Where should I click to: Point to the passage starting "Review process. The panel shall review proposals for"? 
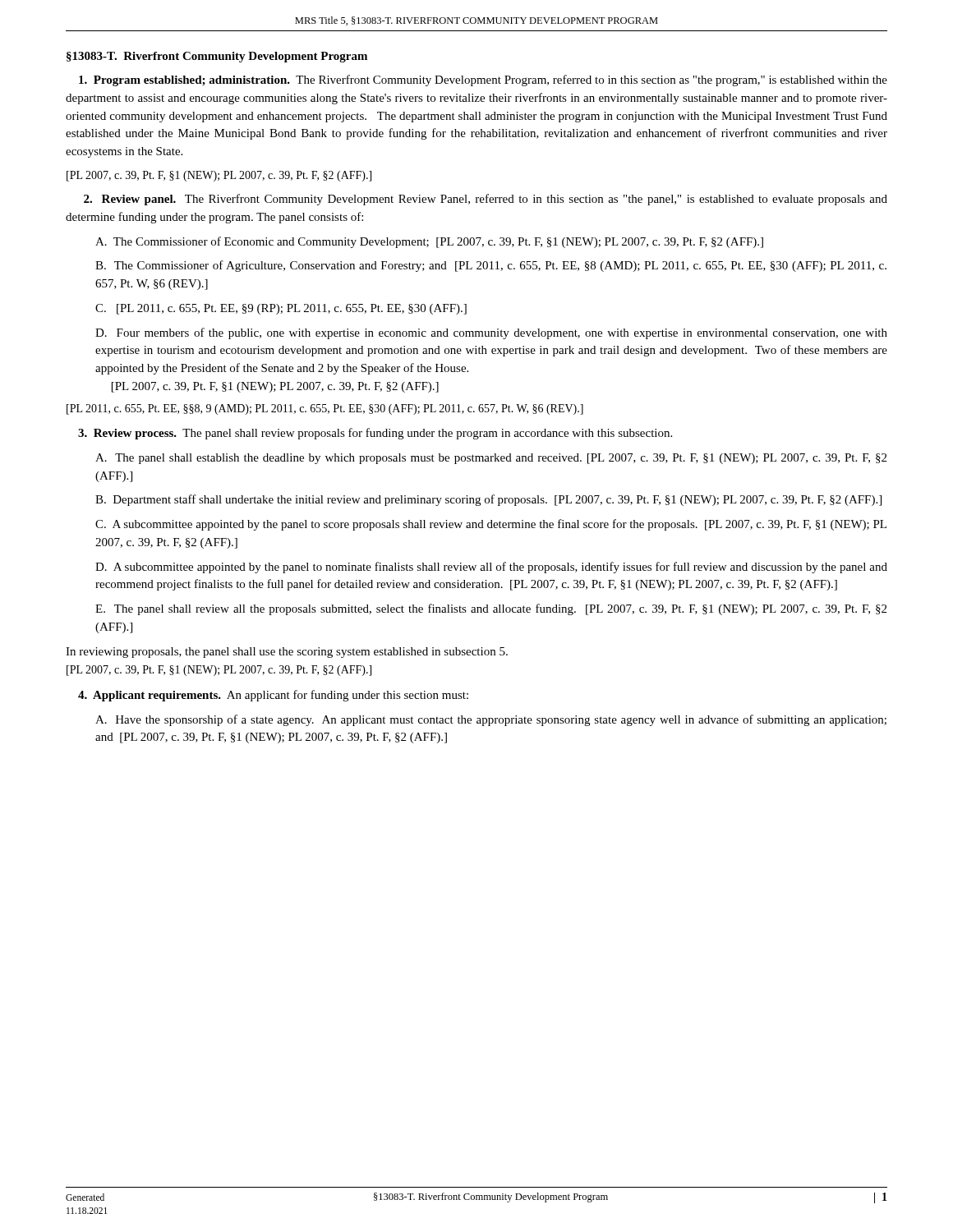[x=369, y=433]
